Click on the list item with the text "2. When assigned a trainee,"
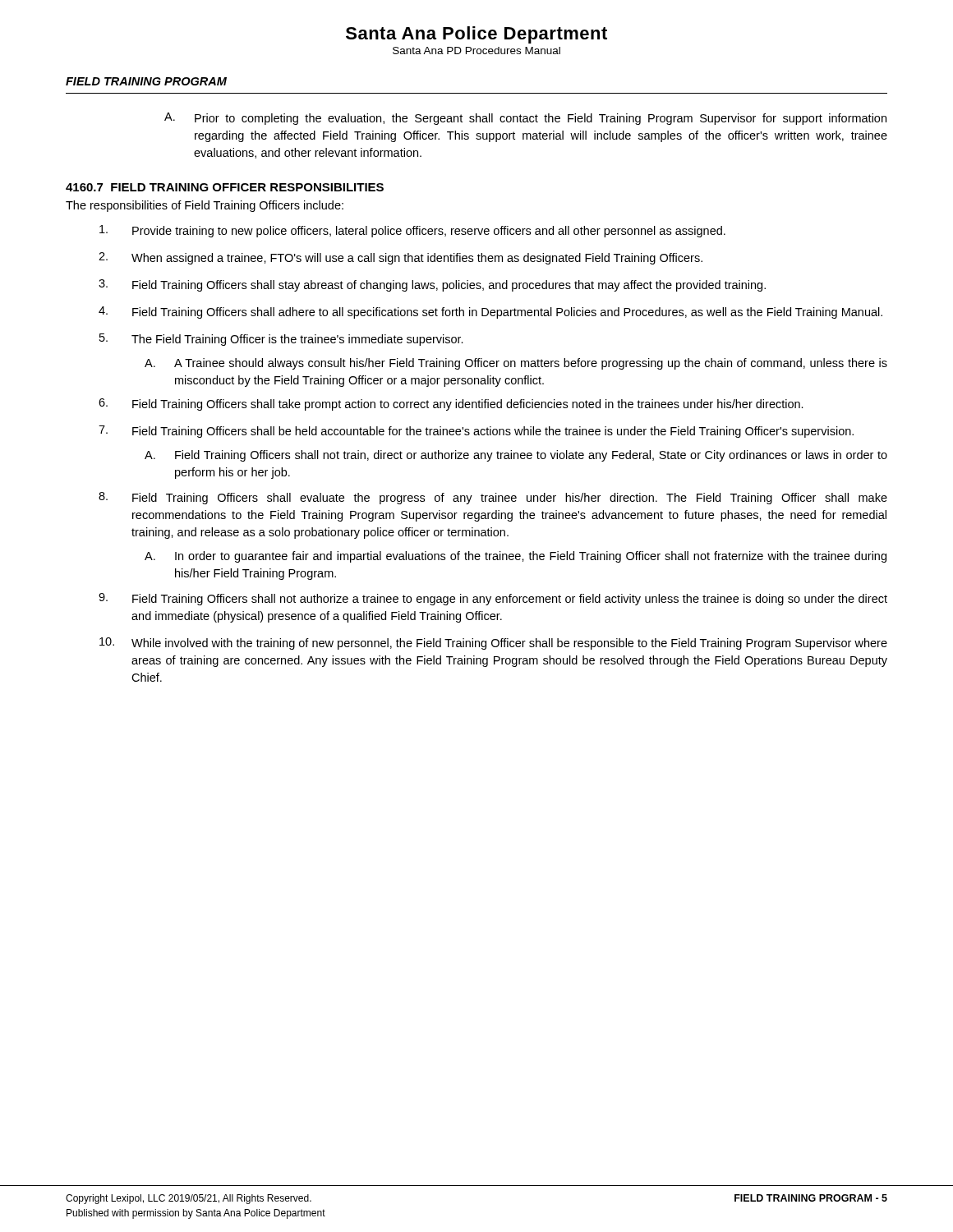This screenshot has height=1232, width=953. [493, 258]
